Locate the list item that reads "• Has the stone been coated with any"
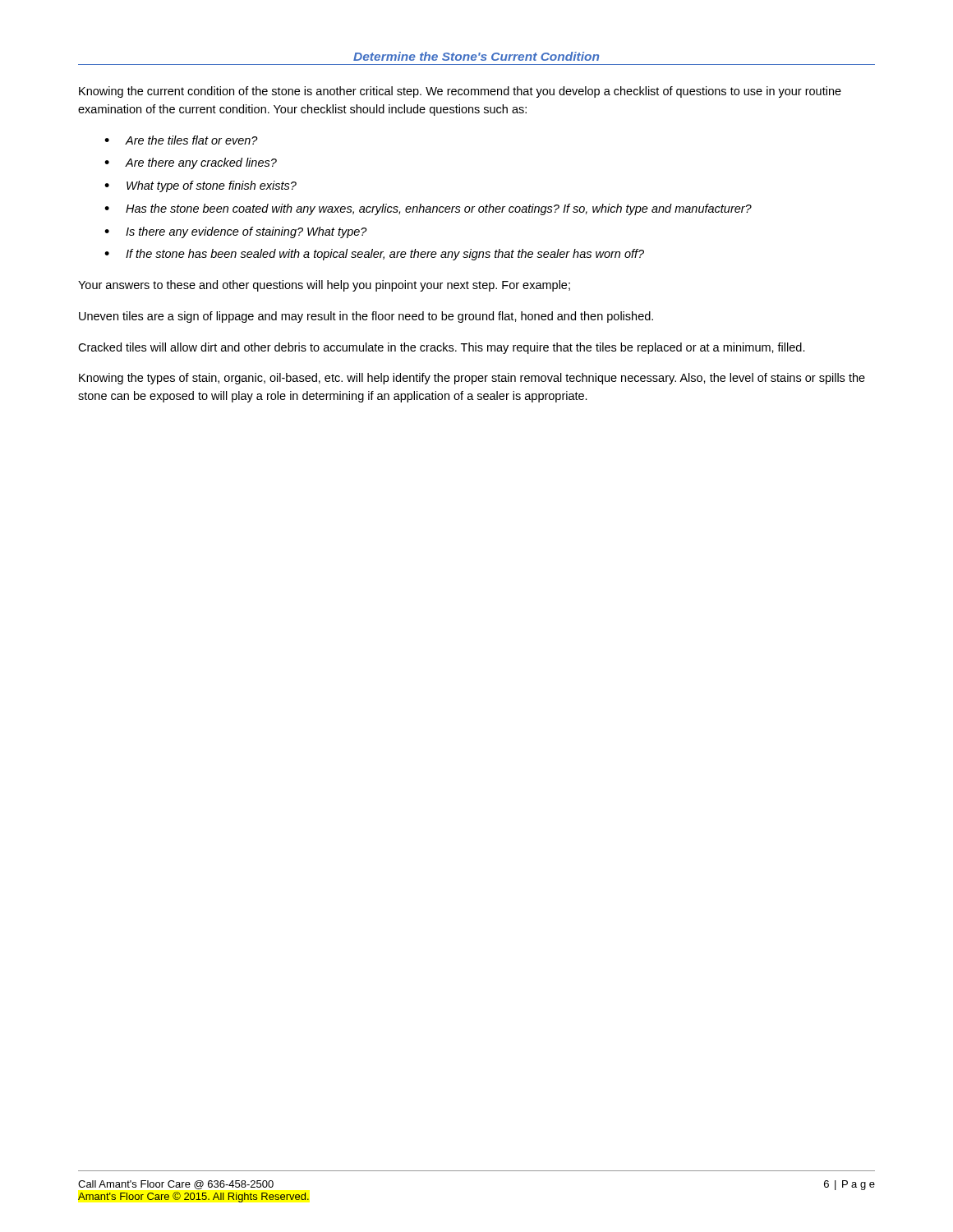 tap(476, 209)
